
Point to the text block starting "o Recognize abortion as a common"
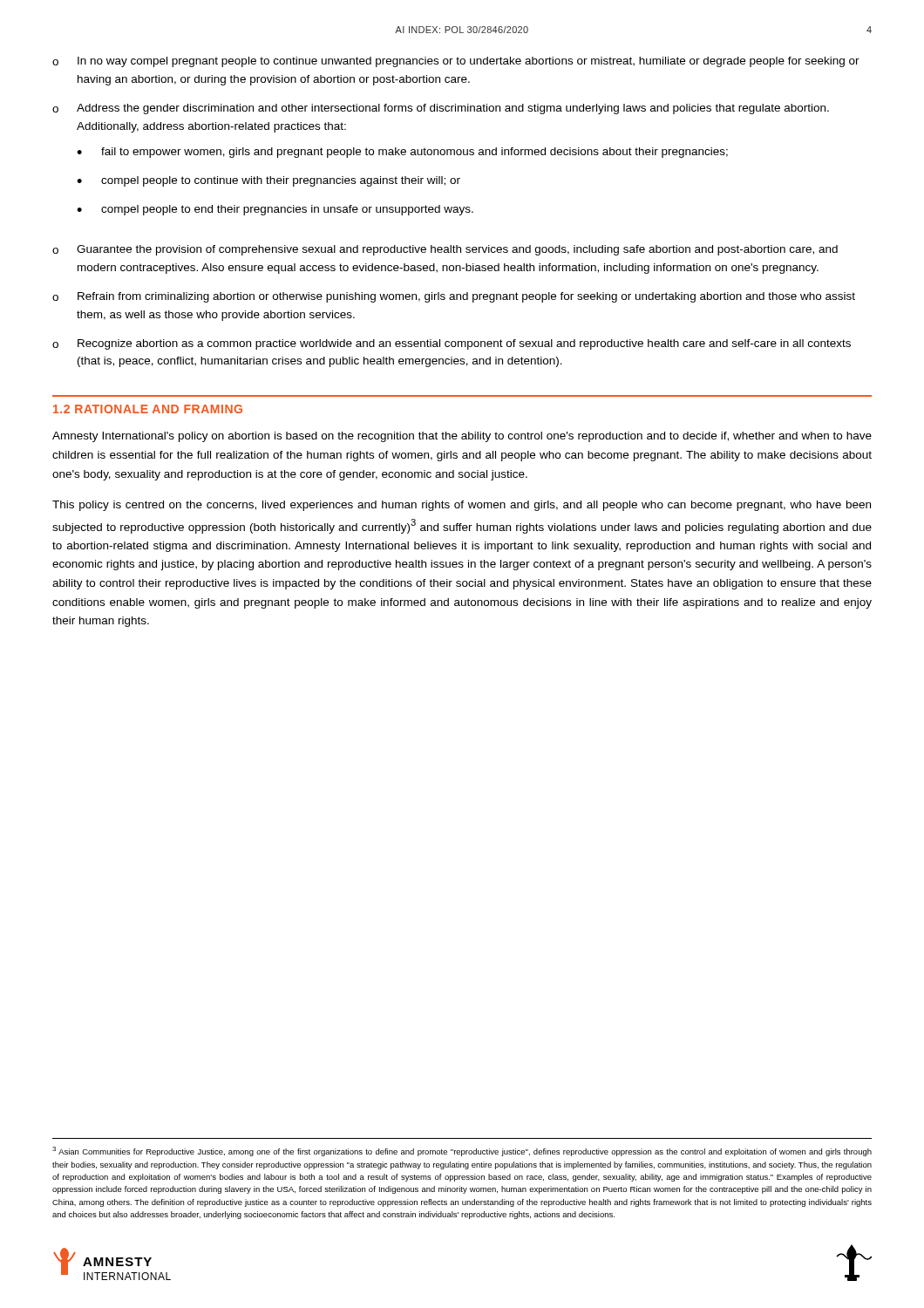(462, 353)
